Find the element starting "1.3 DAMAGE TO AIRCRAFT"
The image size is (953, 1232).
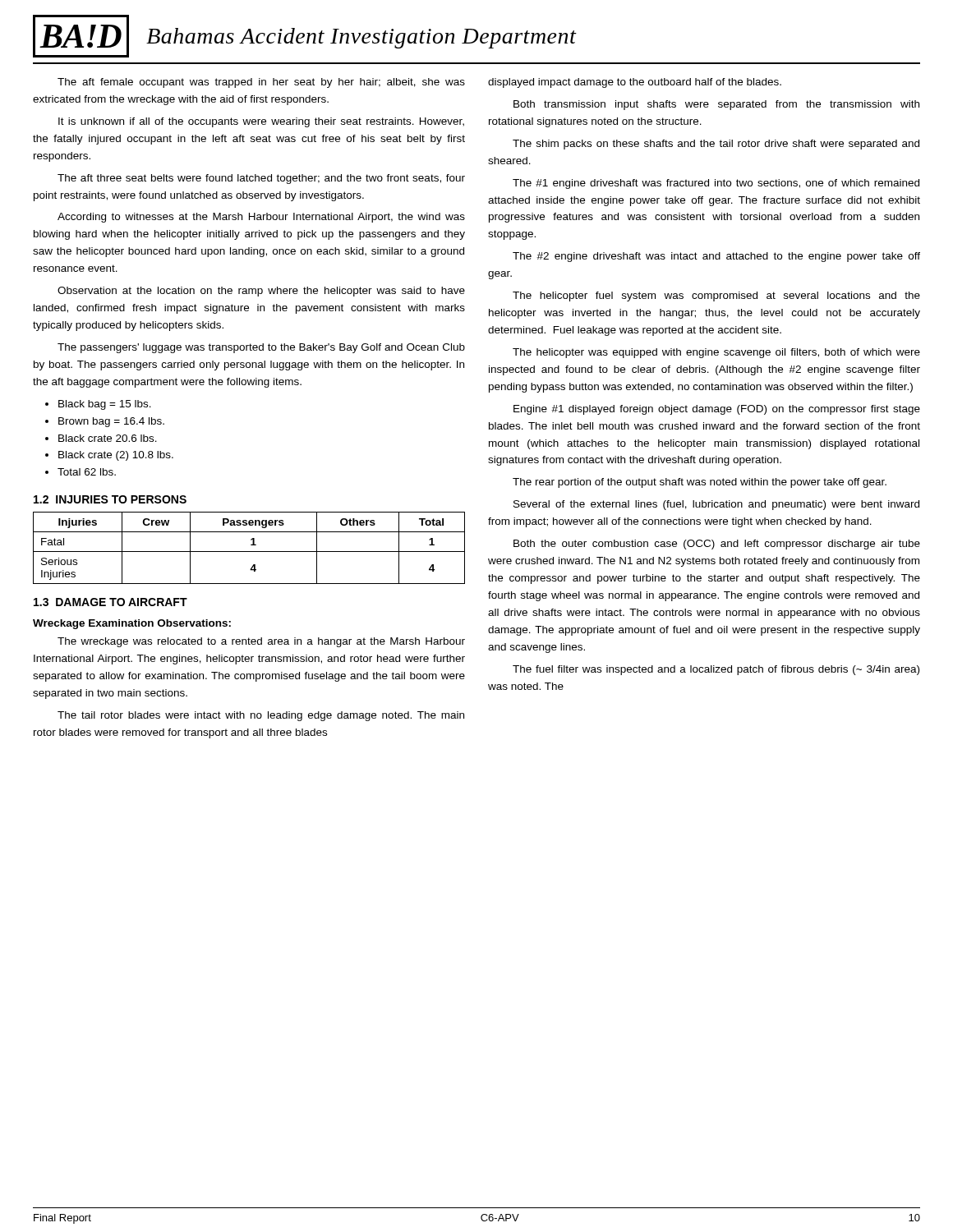[110, 602]
